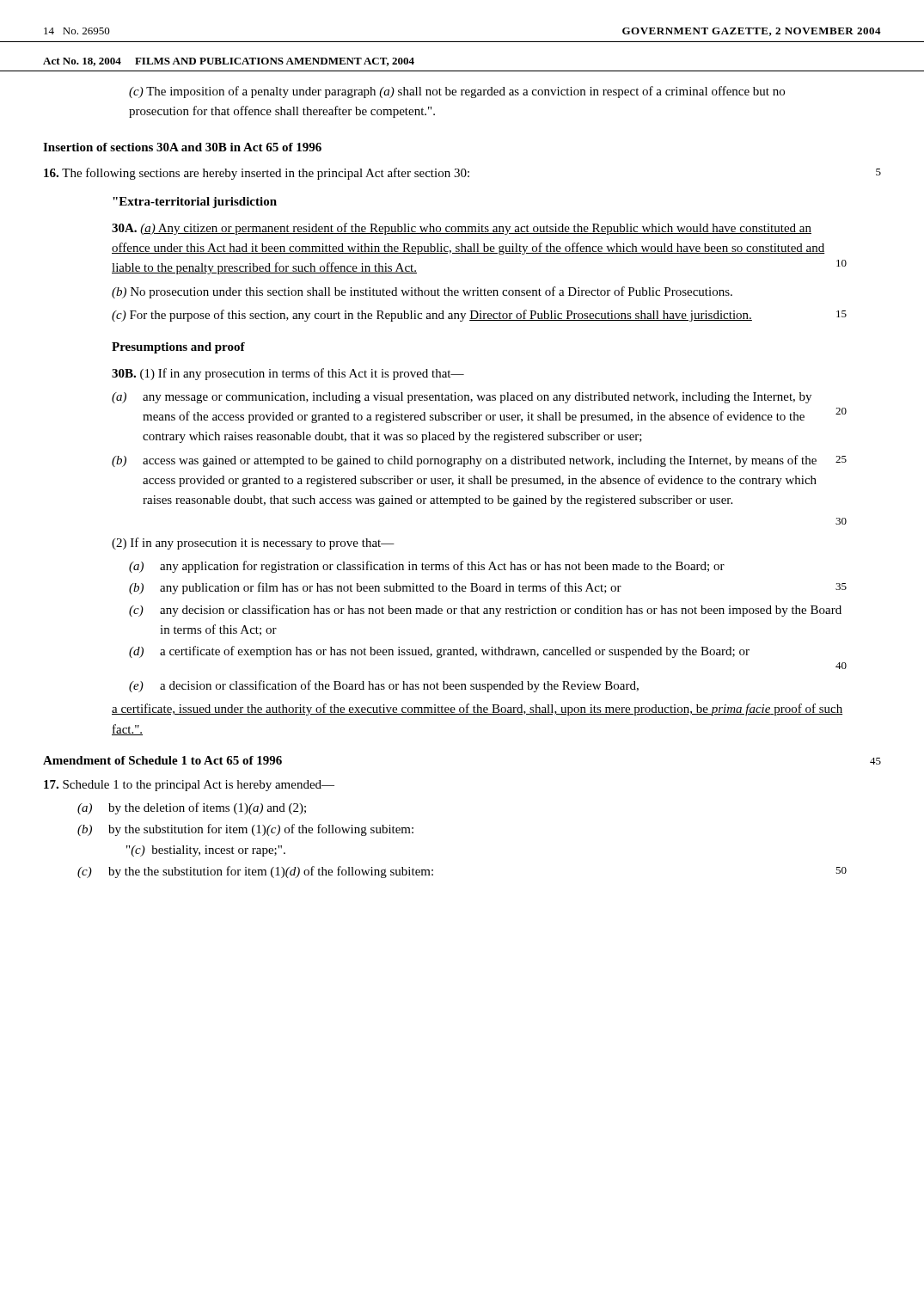The height and width of the screenshot is (1290, 924).
Task: Click on the passage starting "(a) any application for registration or classification"
Action: pyautogui.click(x=488, y=567)
